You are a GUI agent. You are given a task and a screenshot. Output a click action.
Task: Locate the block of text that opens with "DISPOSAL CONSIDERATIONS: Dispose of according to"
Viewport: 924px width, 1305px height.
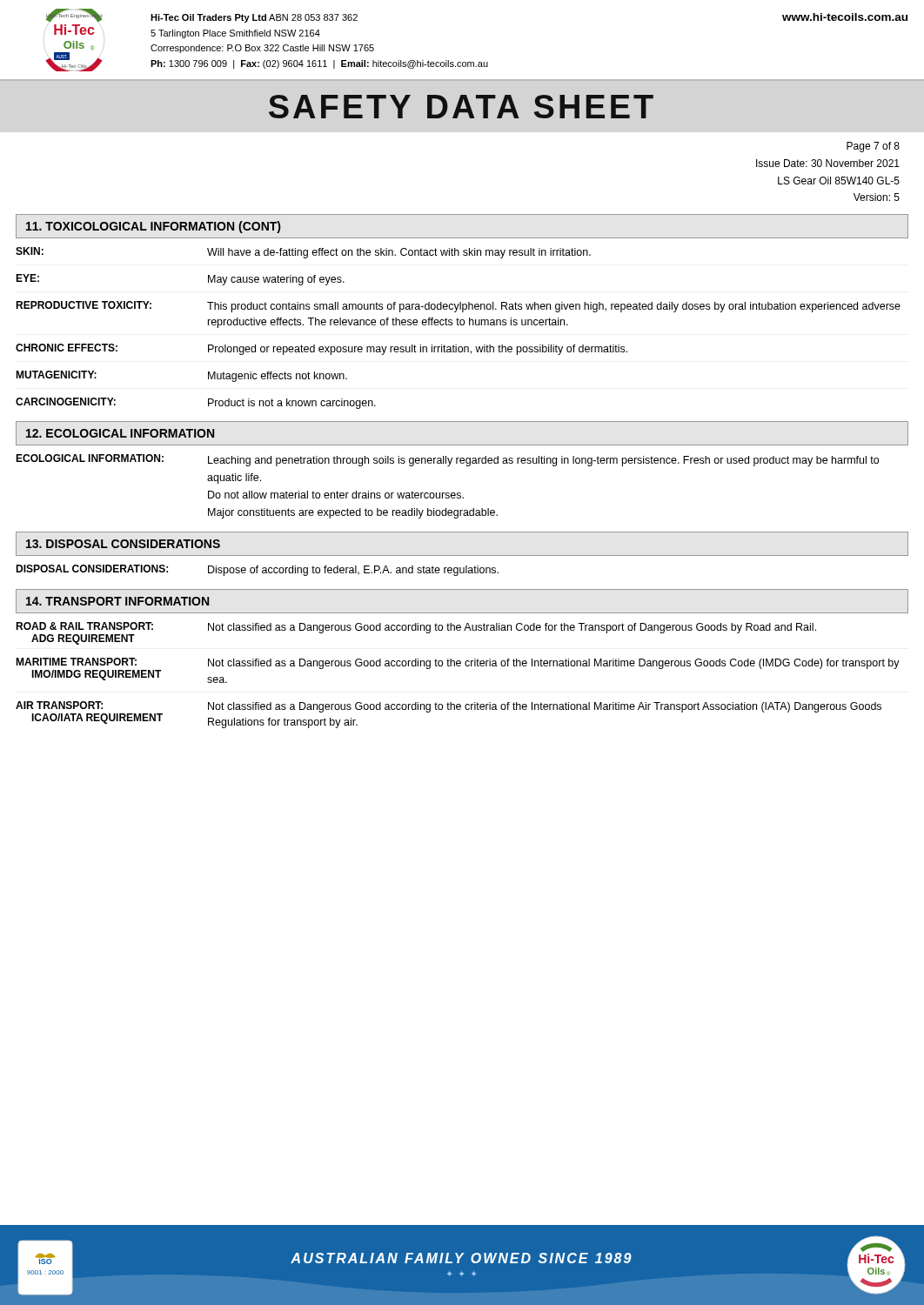coord(462,571)
